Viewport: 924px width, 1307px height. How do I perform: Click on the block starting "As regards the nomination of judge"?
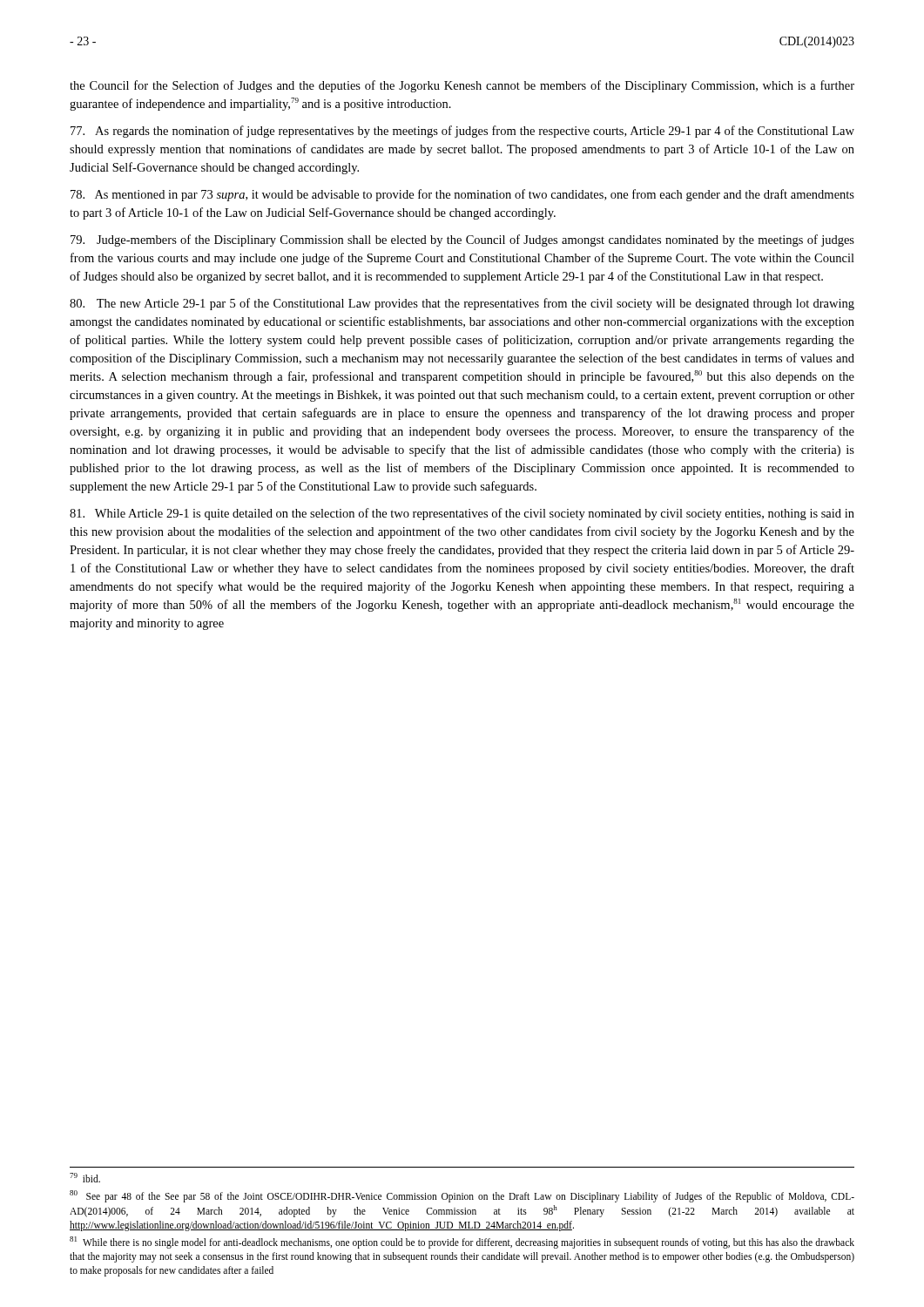(462, 150)
